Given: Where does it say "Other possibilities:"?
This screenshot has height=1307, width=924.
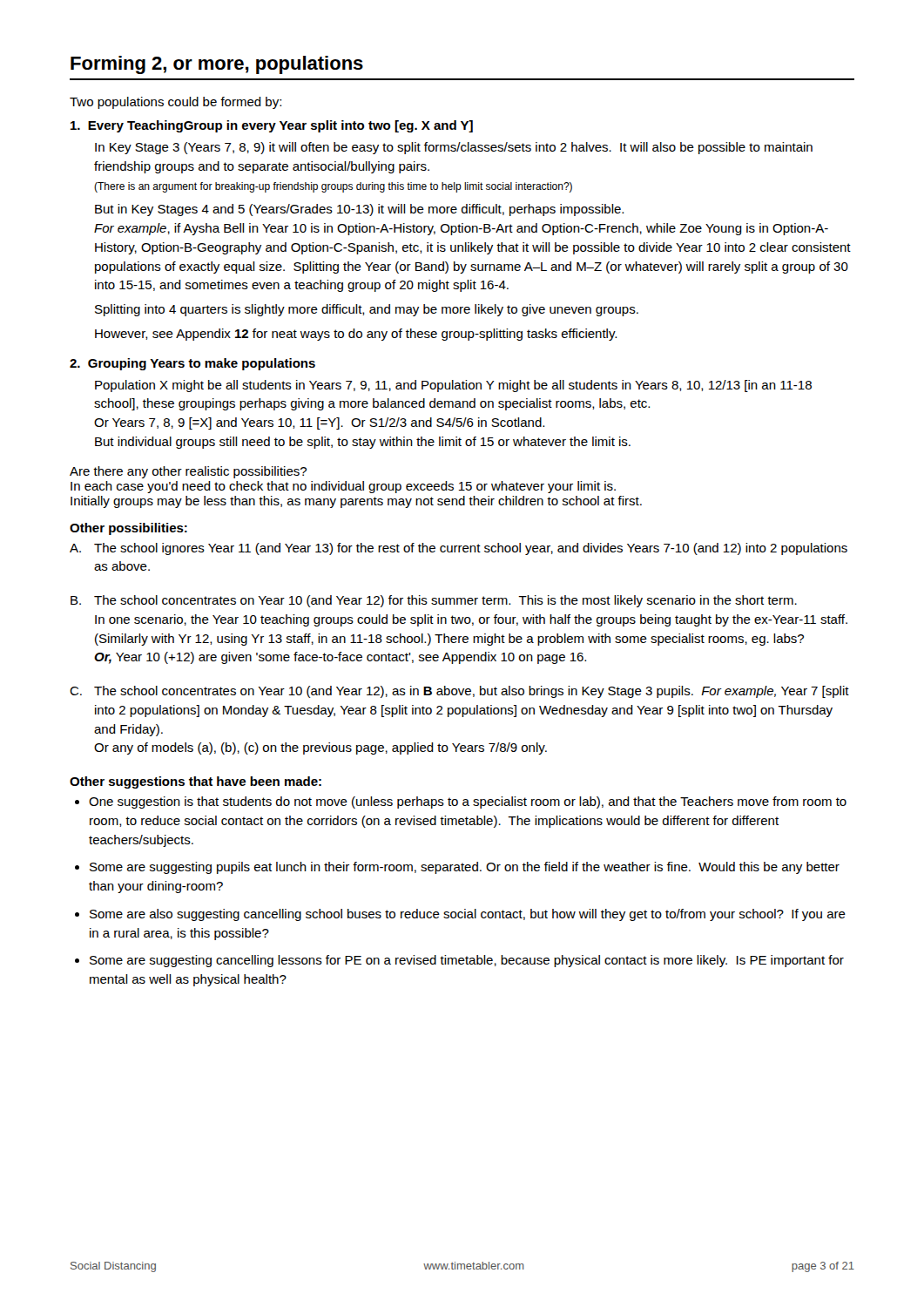Looking at the screenshot, I should pos(128,529).
